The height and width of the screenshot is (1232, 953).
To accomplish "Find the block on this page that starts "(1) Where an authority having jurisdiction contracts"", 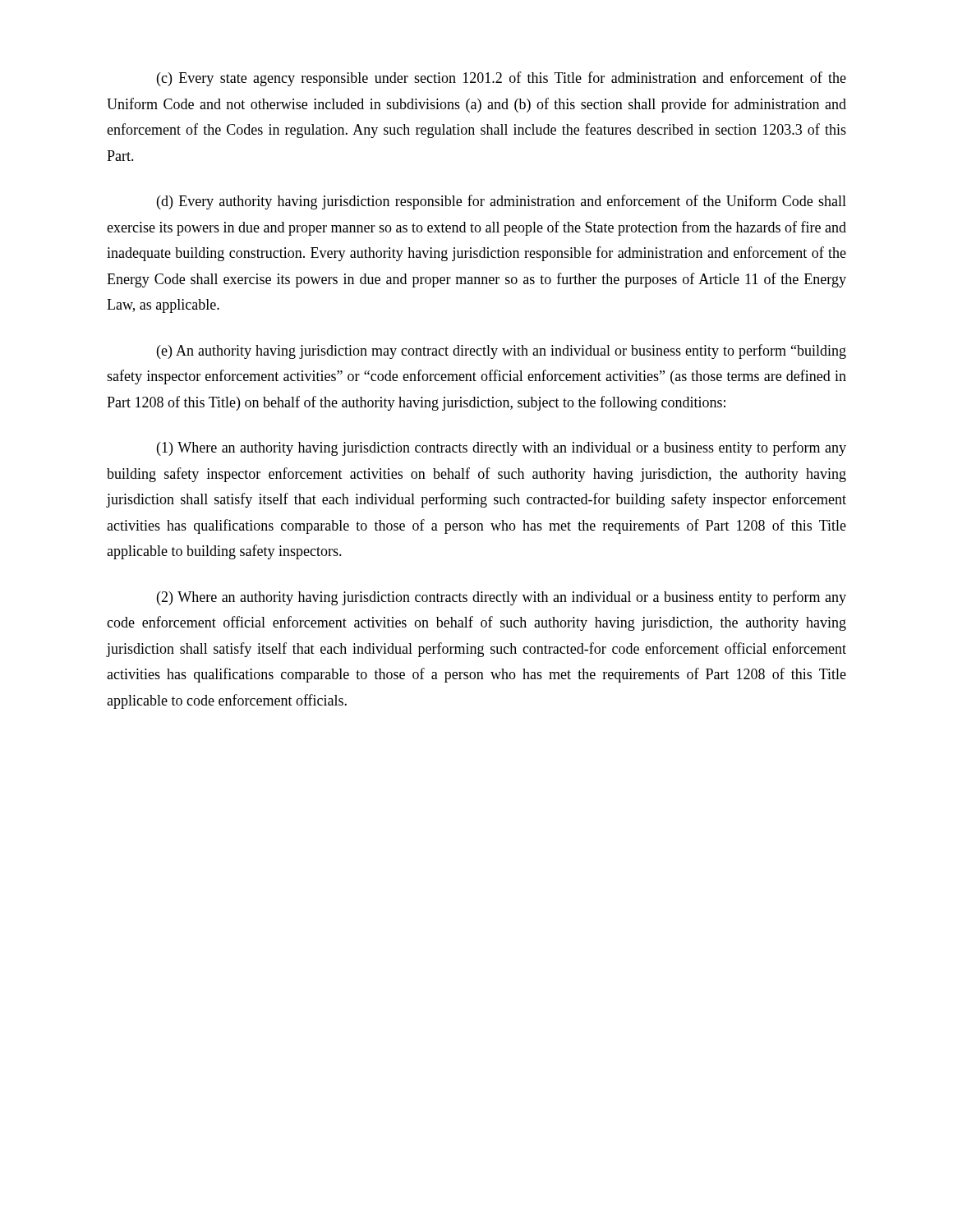I will (476, 499).
